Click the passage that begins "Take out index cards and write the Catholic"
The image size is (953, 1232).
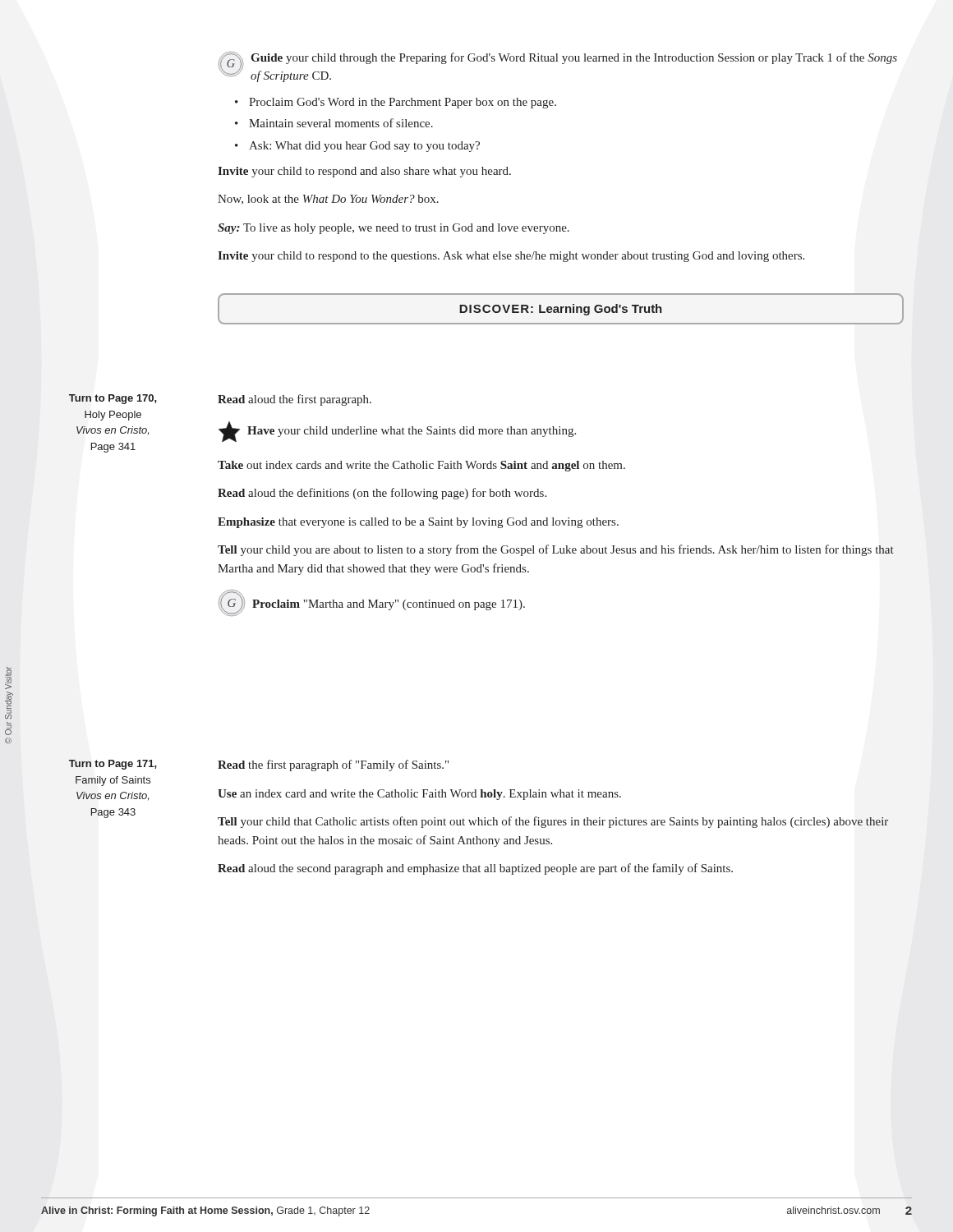tap(561, 465)
